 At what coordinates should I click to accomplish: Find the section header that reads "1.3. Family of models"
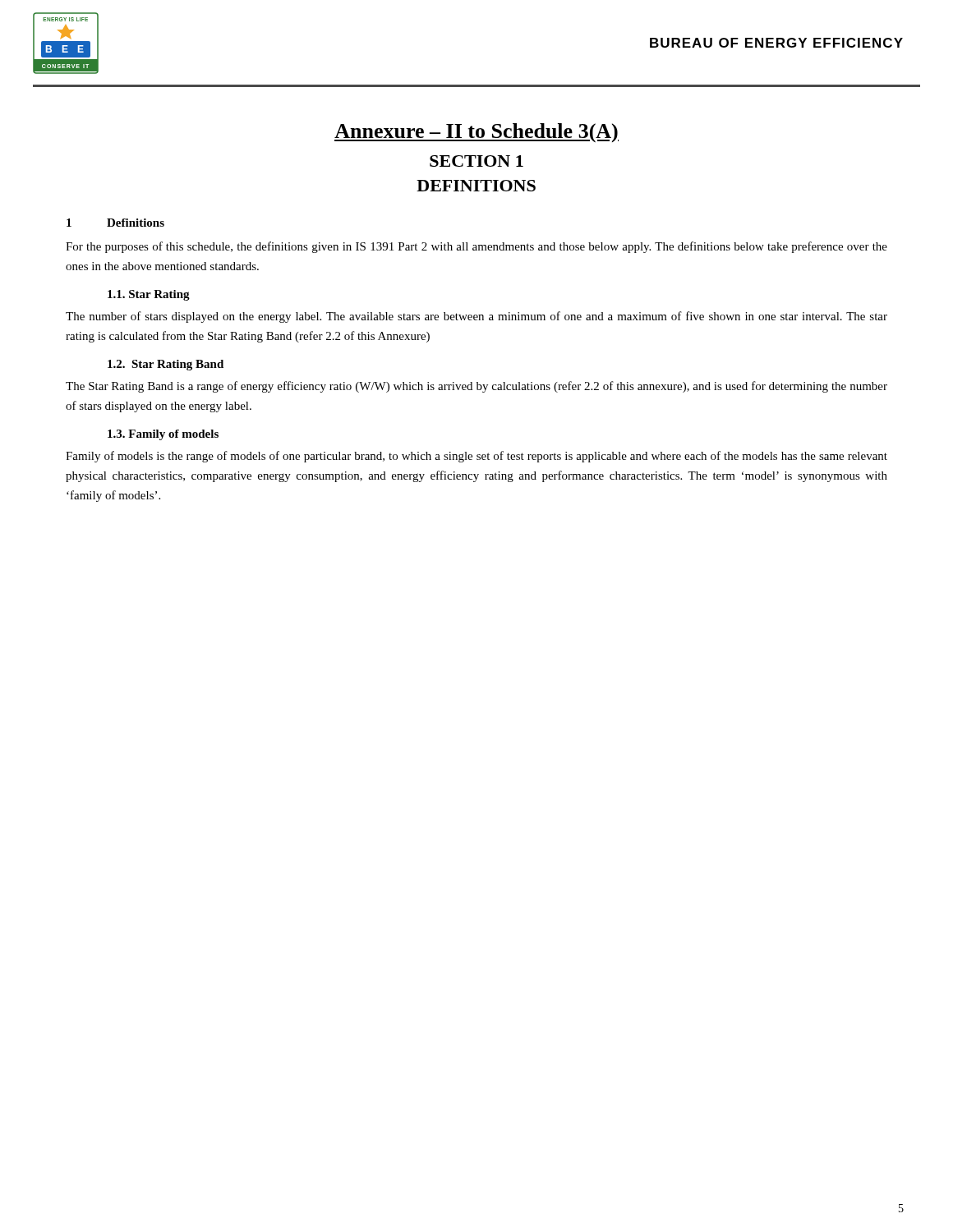(x=163, y=434)
